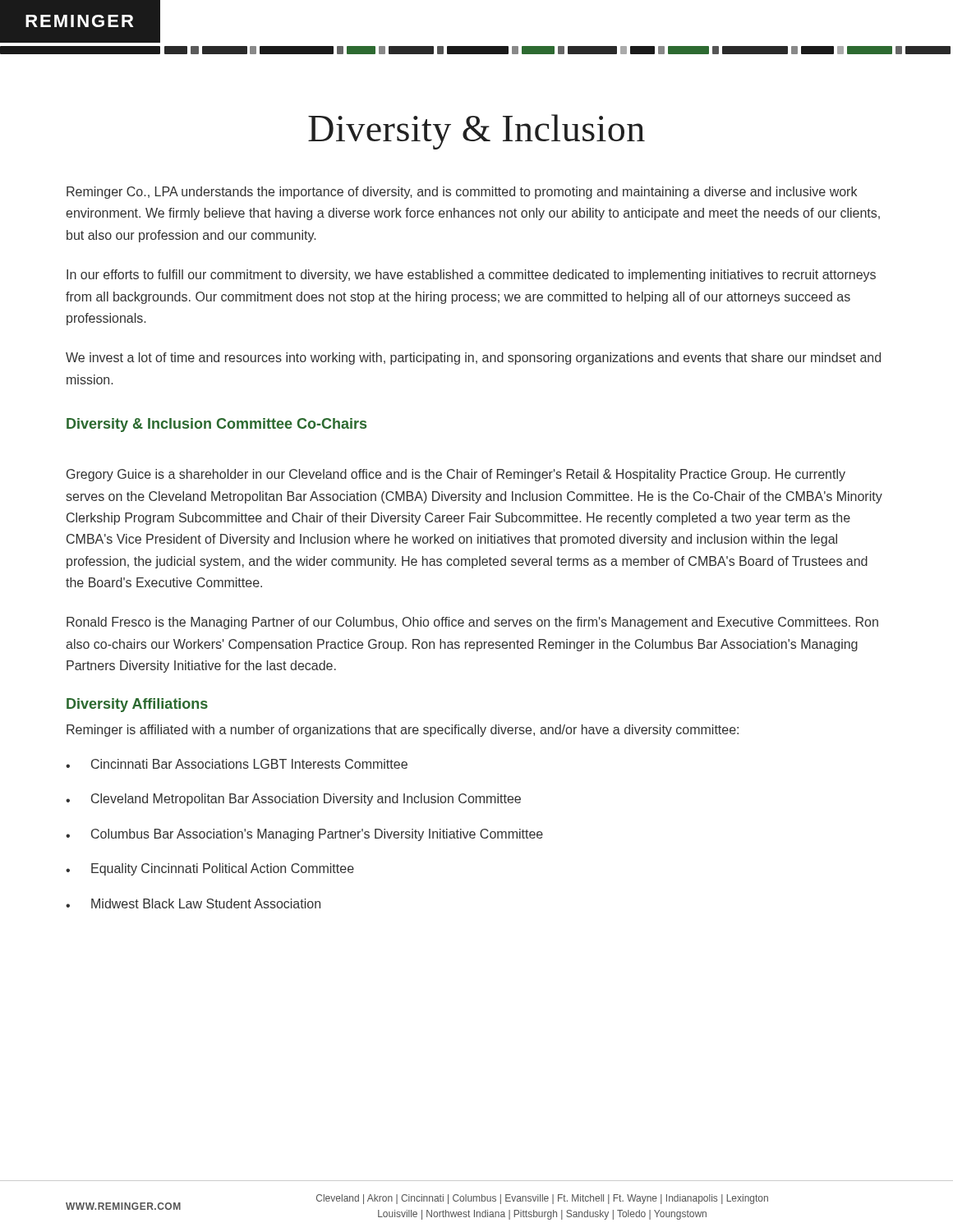Click on the text block that says "Reminger Co., LPA understands"
This screenshot has height=1232, width=953.
(x=473, y=213)
